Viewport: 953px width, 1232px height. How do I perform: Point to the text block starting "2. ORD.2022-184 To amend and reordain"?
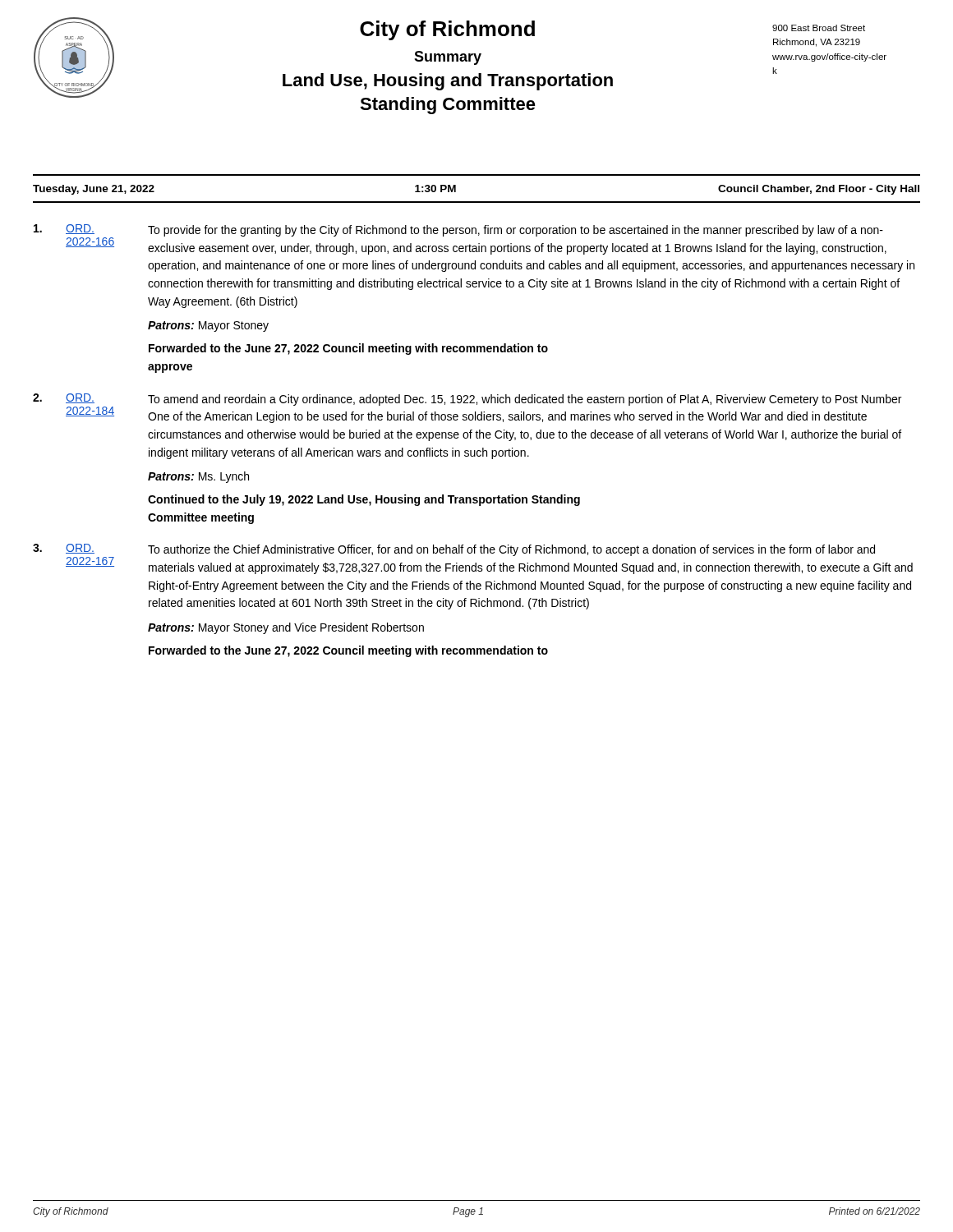click(476, 459)
